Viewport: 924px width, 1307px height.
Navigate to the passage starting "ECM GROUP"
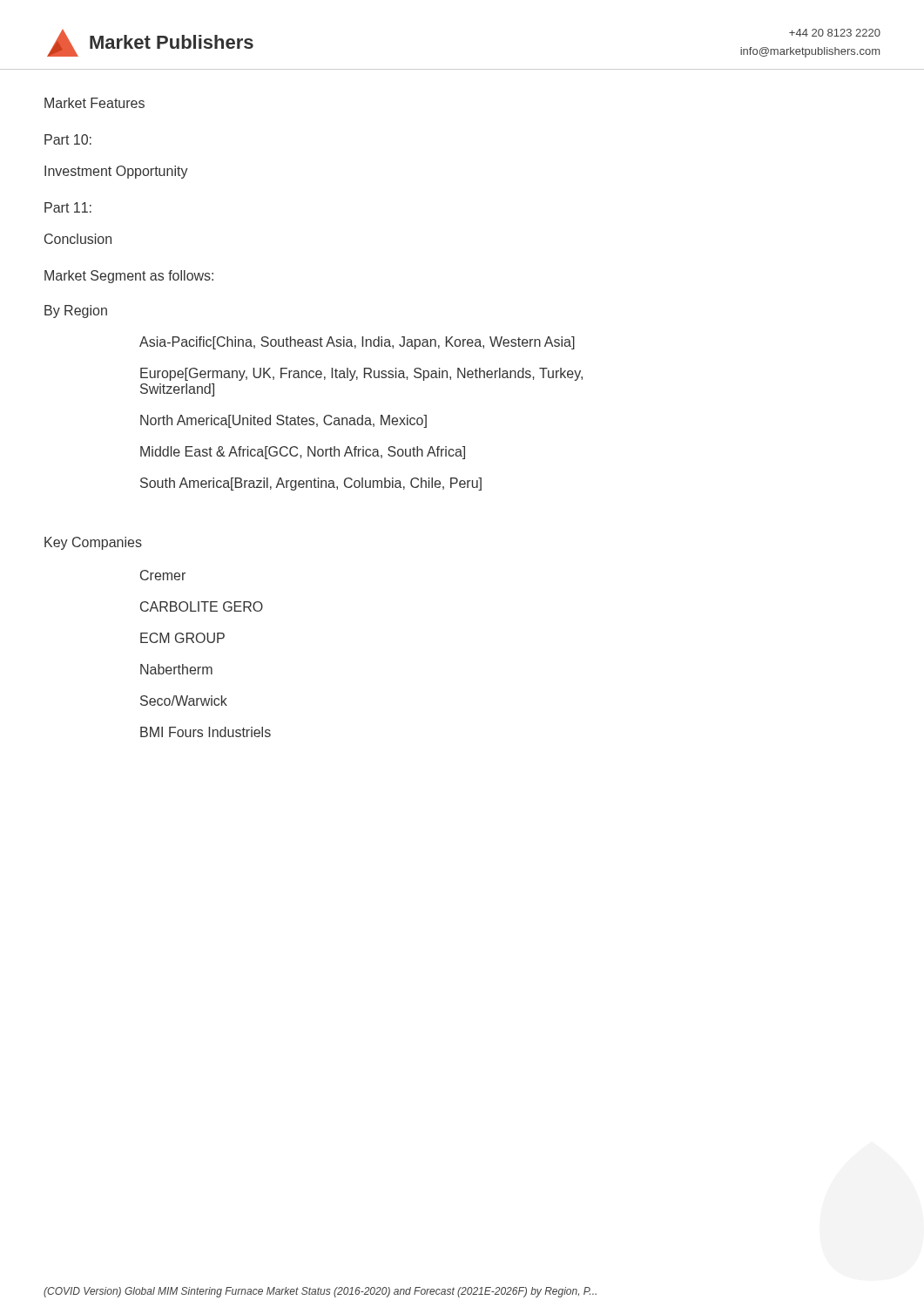click(x=182, y=638)
